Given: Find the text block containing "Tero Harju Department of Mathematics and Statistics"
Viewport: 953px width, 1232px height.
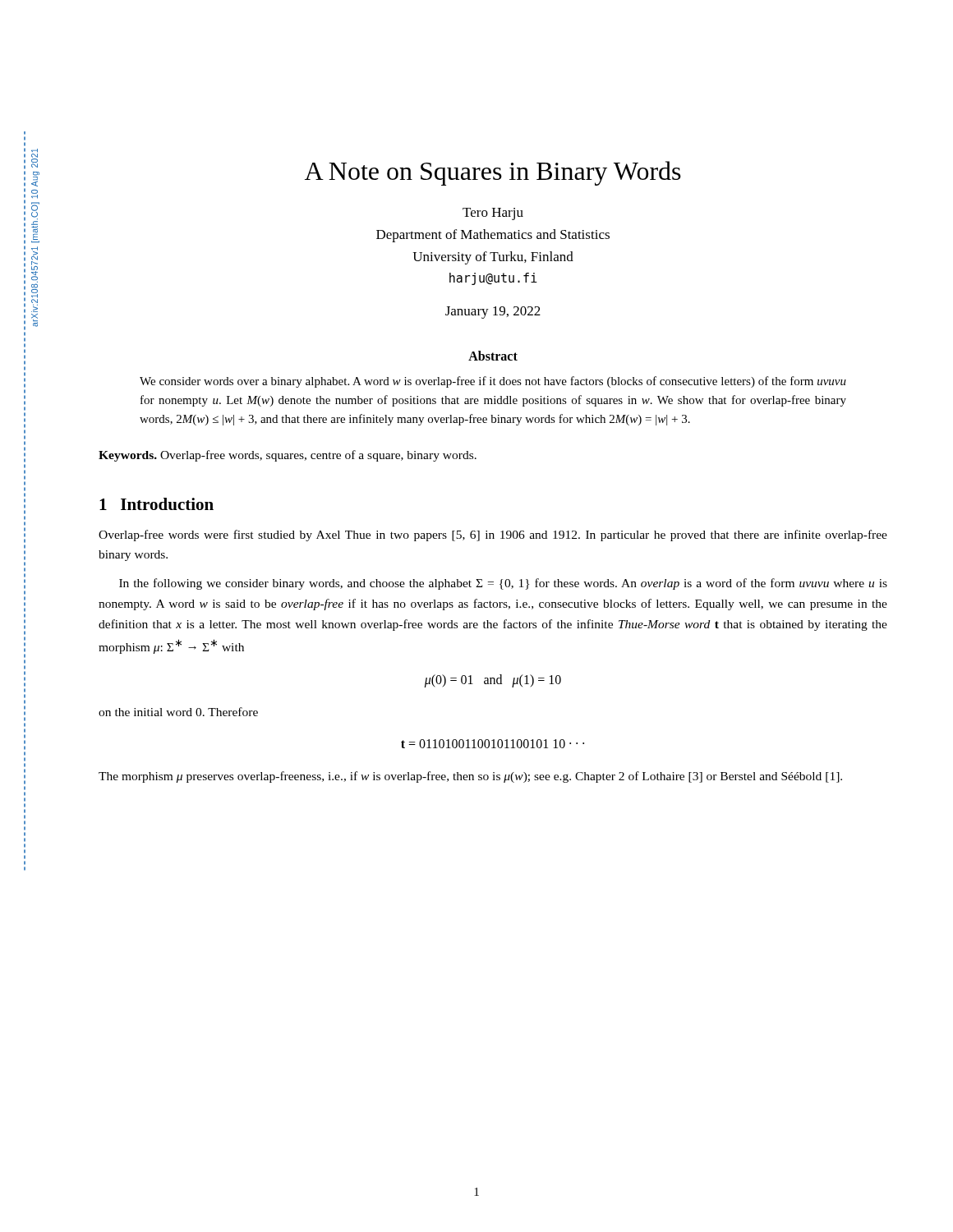Looking at the screenshot, I should click(x=493, y=245).
